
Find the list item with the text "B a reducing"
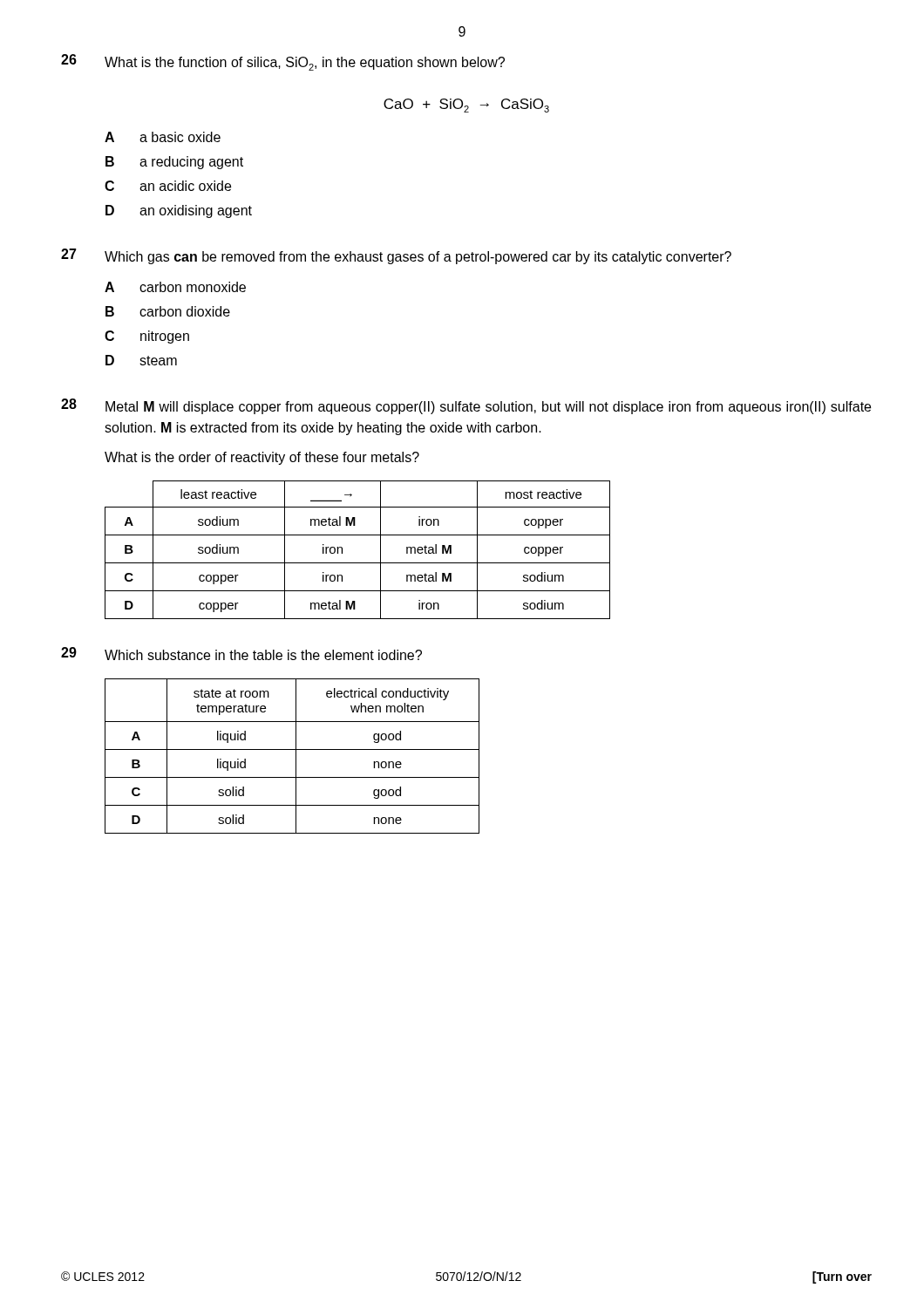[174, 163]
